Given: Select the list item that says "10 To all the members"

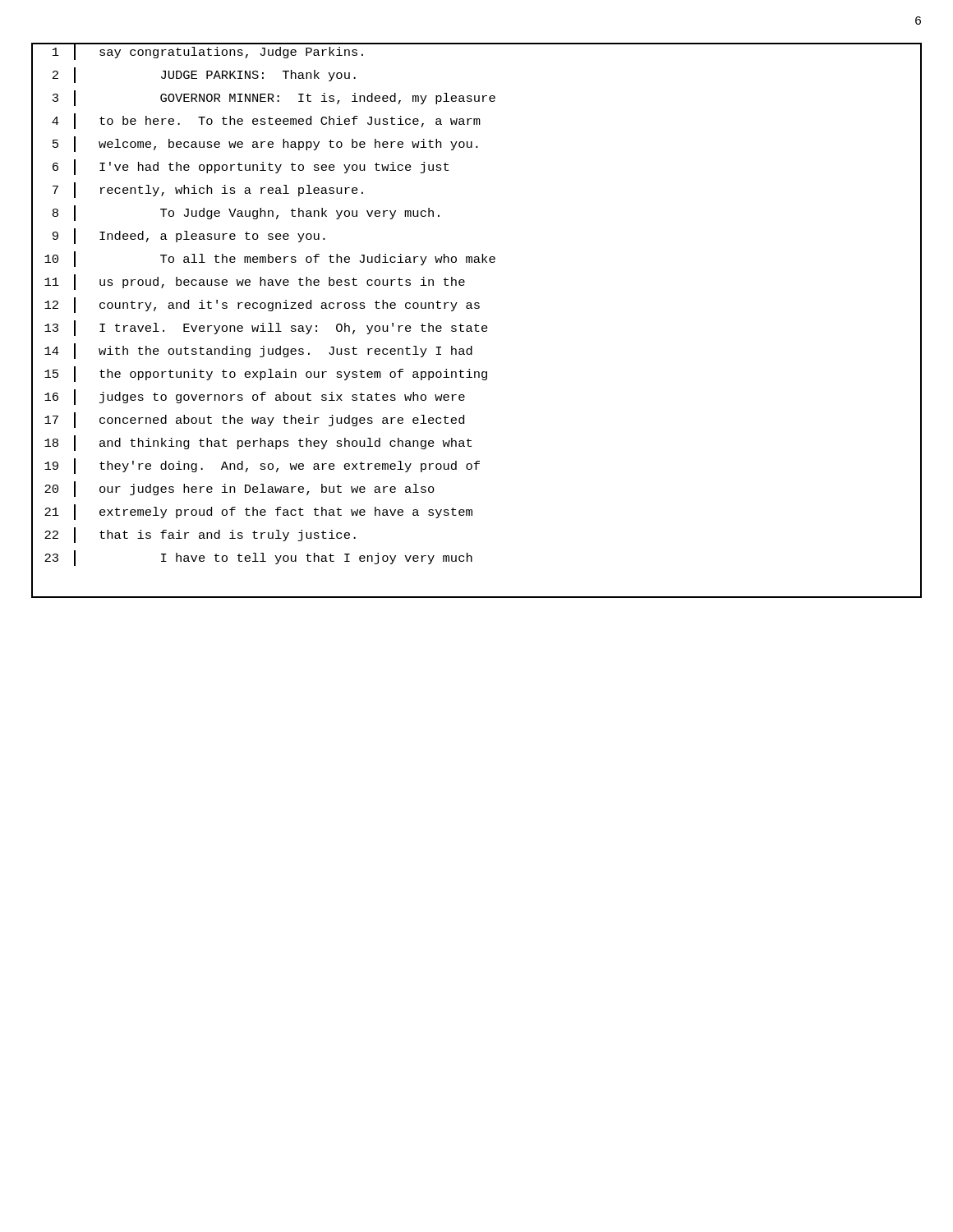Looking at the screenshot, I should 476,259.
